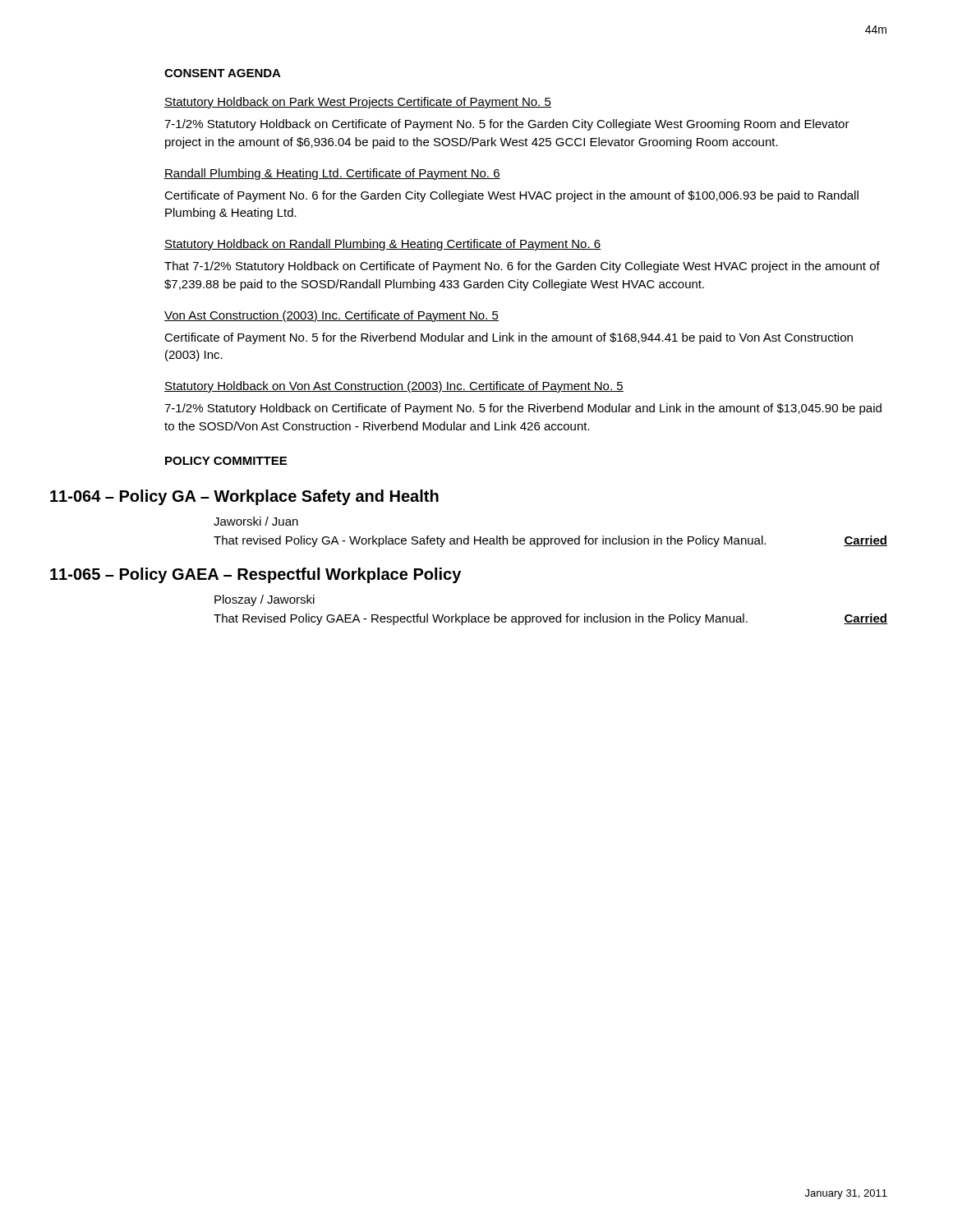Click on the section header containing "CONSENT AGENDA"
953x1232 pixels.
[223, 73]
